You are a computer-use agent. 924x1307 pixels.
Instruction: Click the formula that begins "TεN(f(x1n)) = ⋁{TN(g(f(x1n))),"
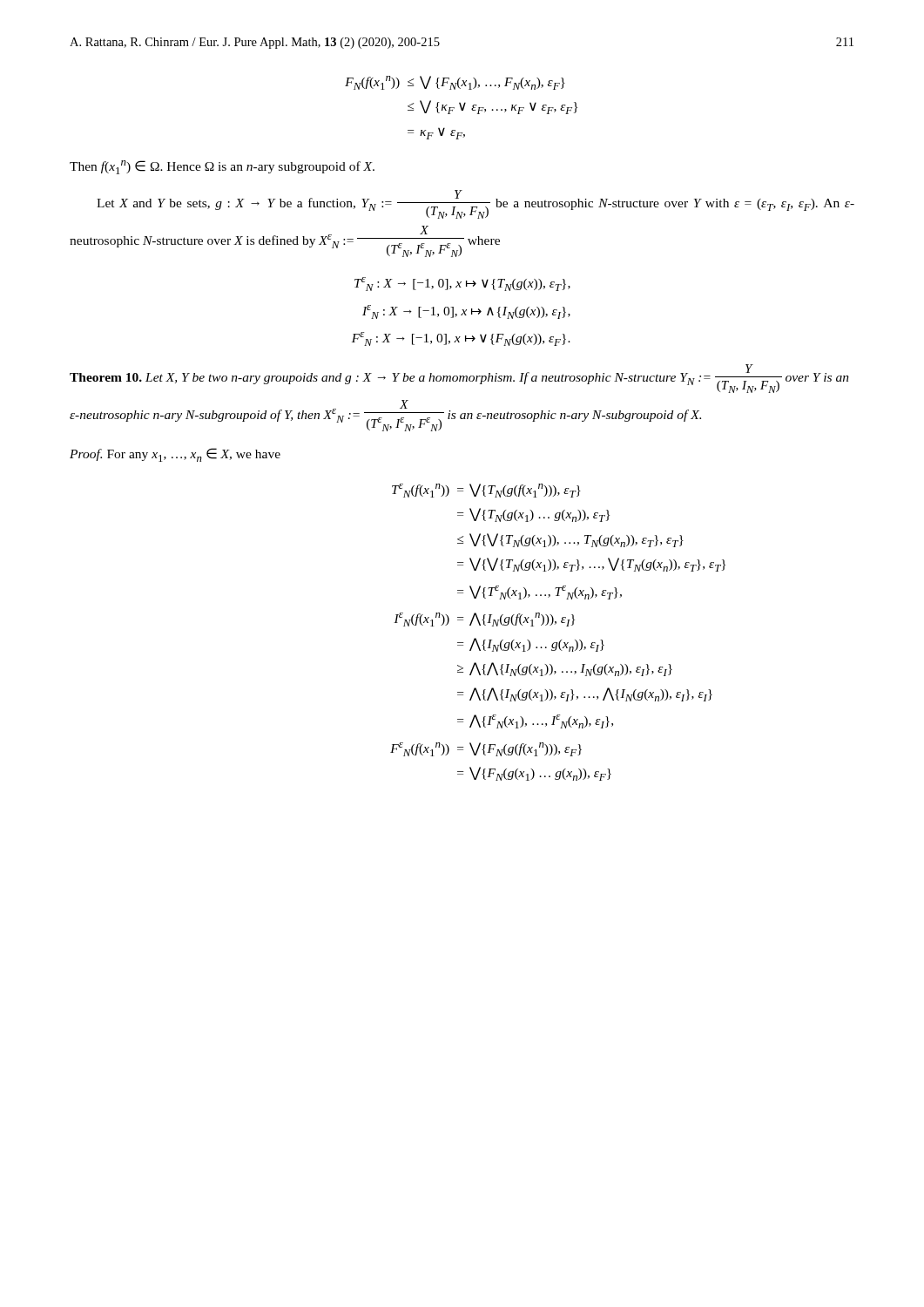pos(497,631)
